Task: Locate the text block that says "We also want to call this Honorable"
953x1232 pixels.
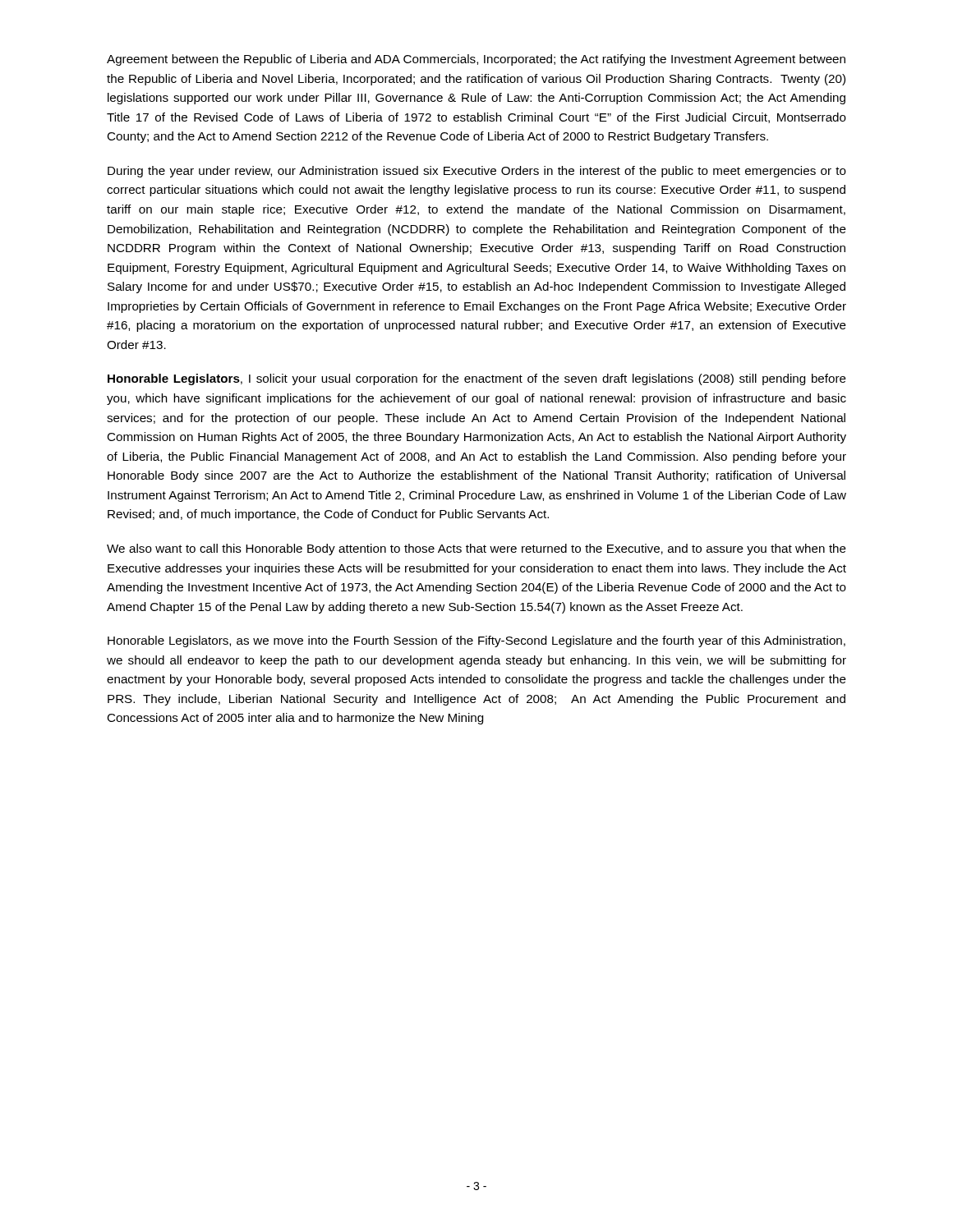Action: [x=476, y=577]
